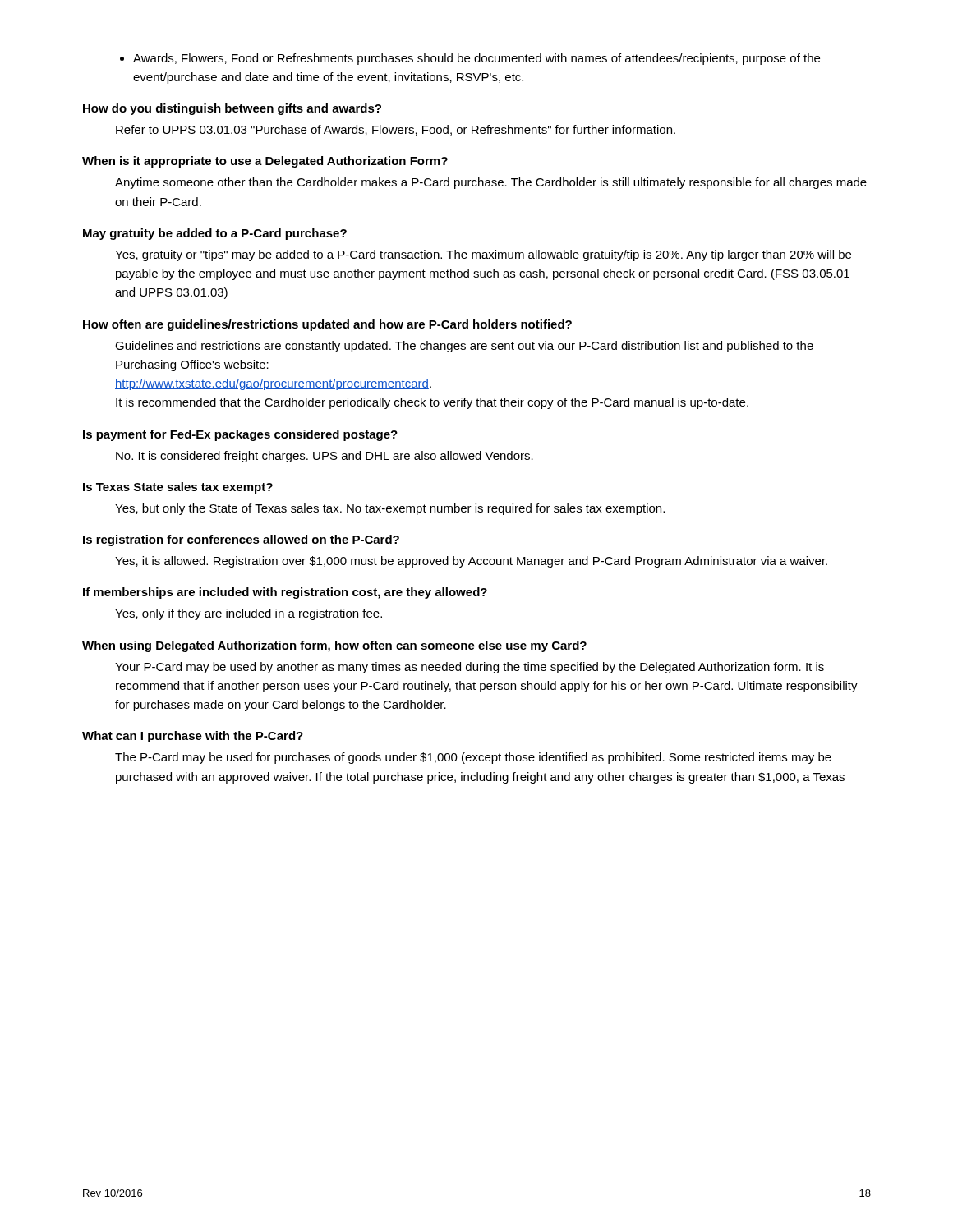Find the text block starting "Refer to UPPS 03.01.03 "Purchase of"
This screenshot has height=1232, width=953.
coord(396,129)
